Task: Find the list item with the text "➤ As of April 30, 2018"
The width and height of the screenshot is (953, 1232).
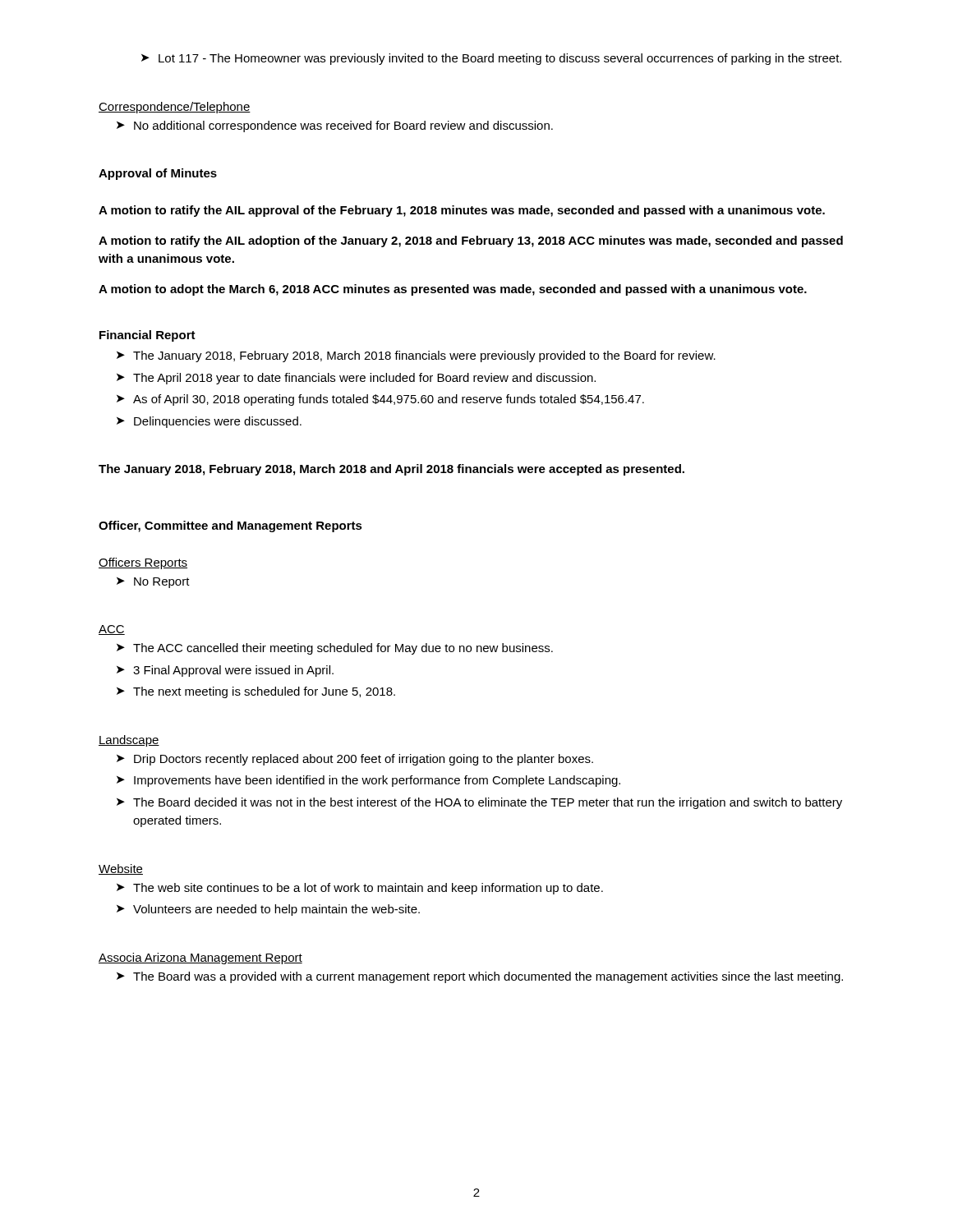Action: 485,399
